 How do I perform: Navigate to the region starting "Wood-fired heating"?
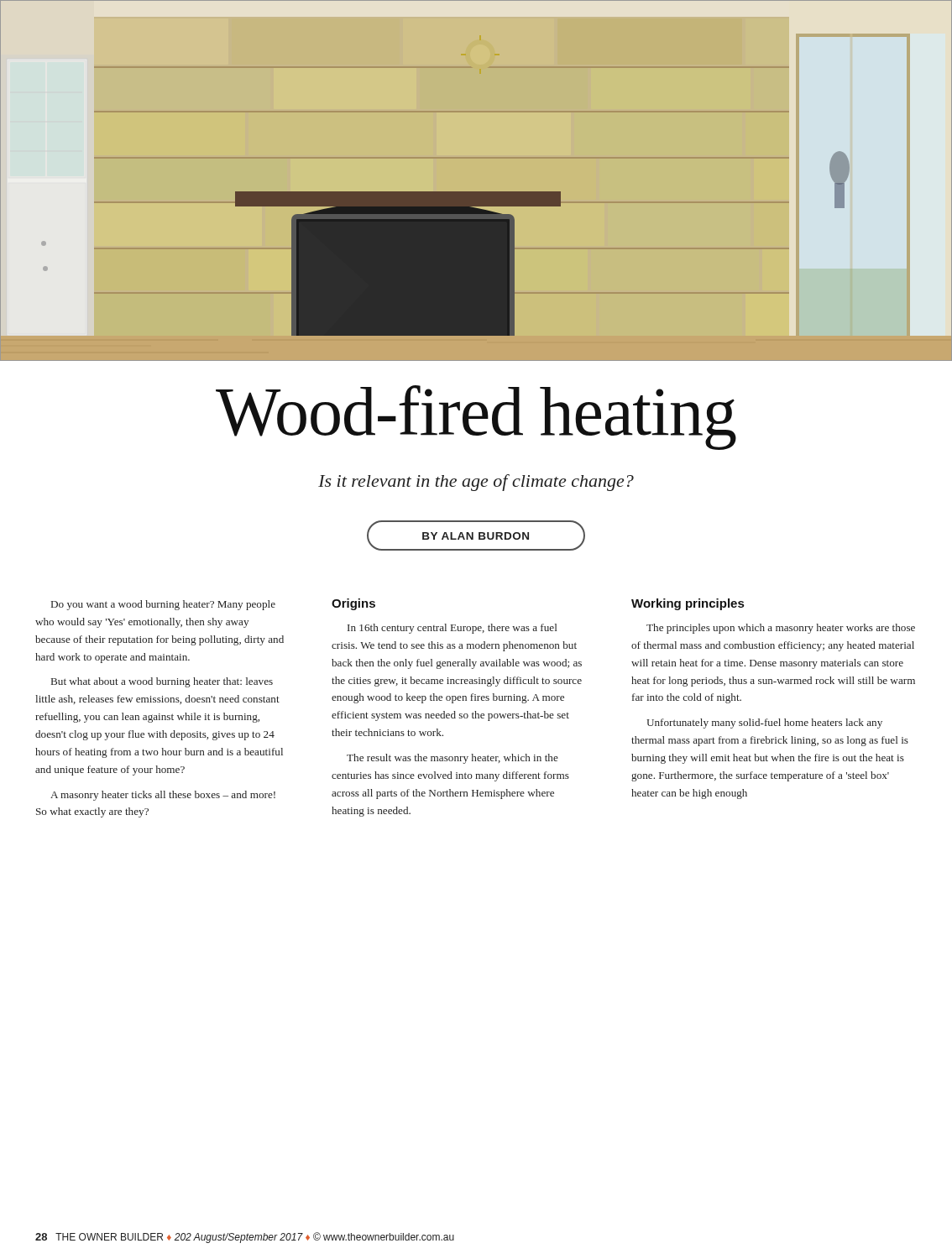pos(476,412)
